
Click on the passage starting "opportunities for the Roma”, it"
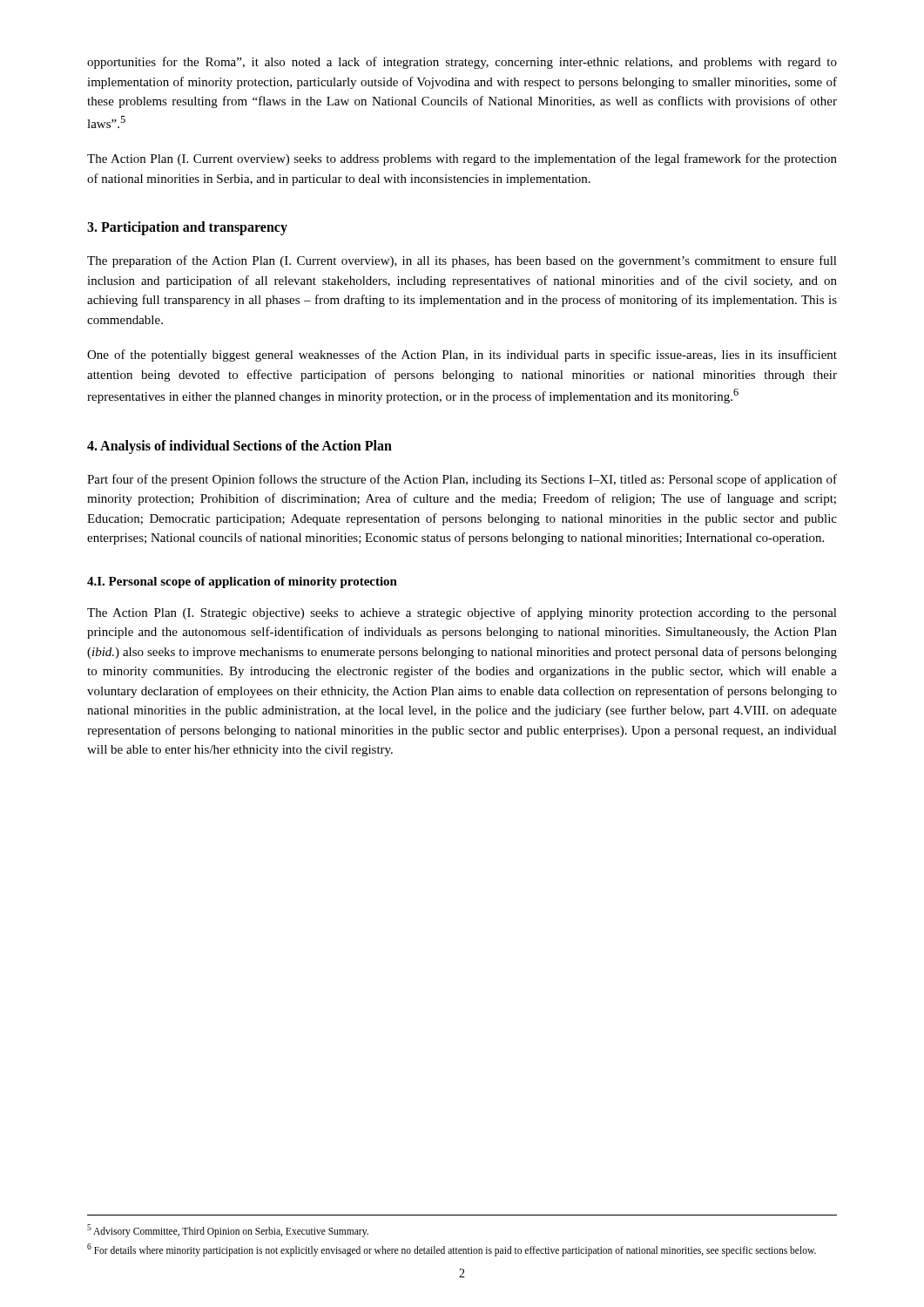[462, 93]
